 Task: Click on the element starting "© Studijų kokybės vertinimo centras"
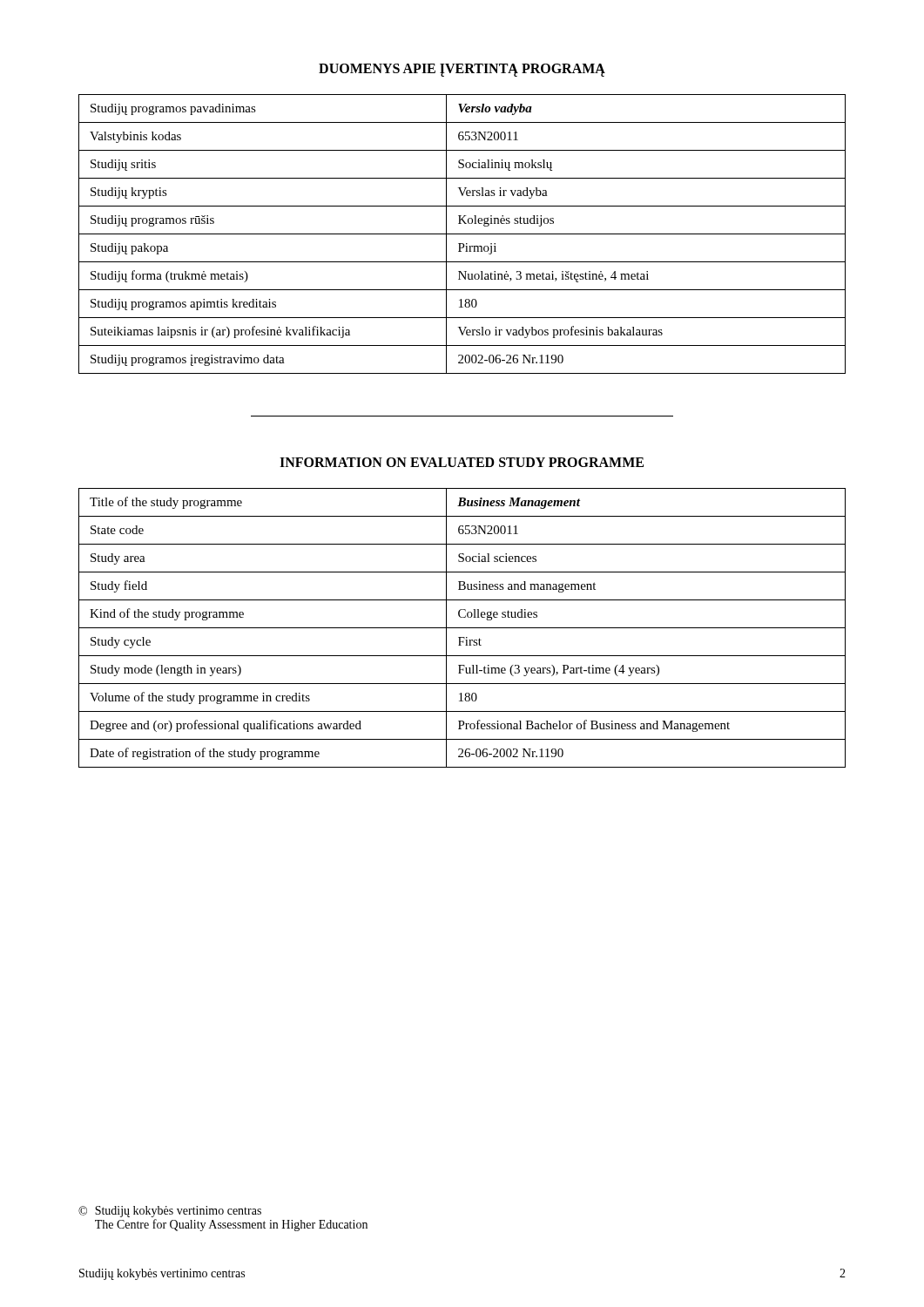click(223, 1218)
